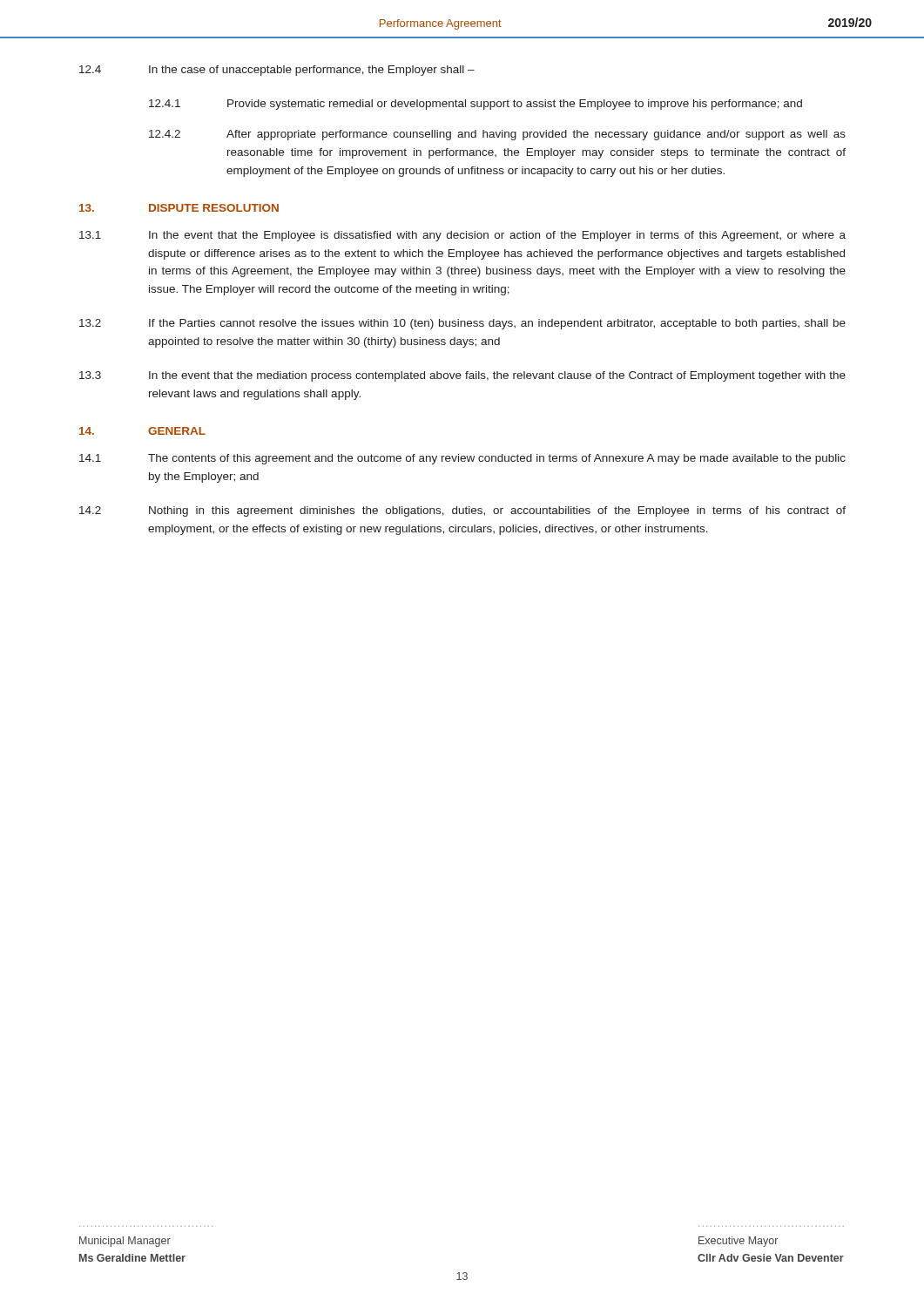Select the passage starting "12.4 In the case of"
Image resolution: width=924 pixels, height=1307 pixels.
click(x=462, y=70)
